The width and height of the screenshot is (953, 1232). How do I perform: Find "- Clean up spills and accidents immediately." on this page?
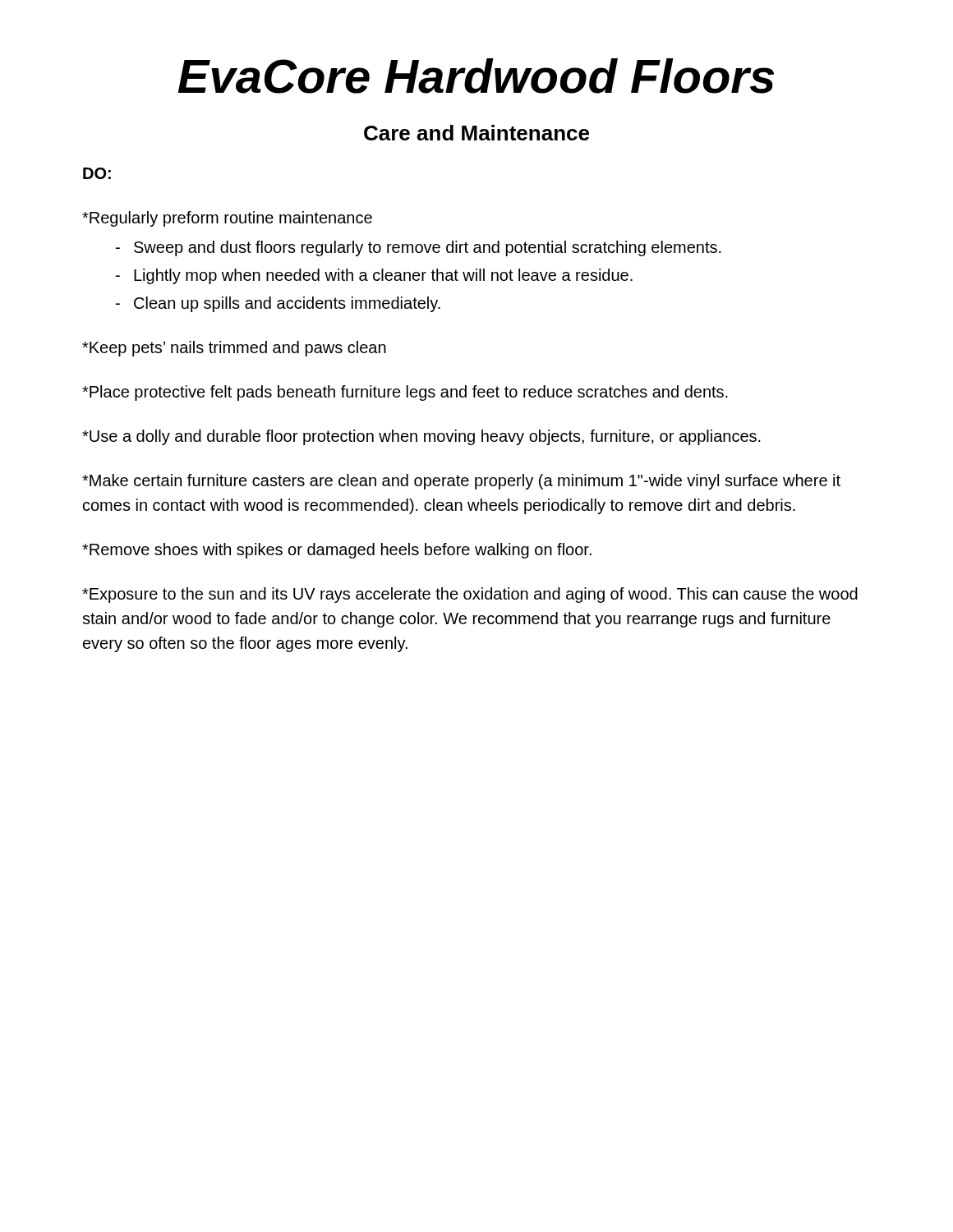coord(278,304)
